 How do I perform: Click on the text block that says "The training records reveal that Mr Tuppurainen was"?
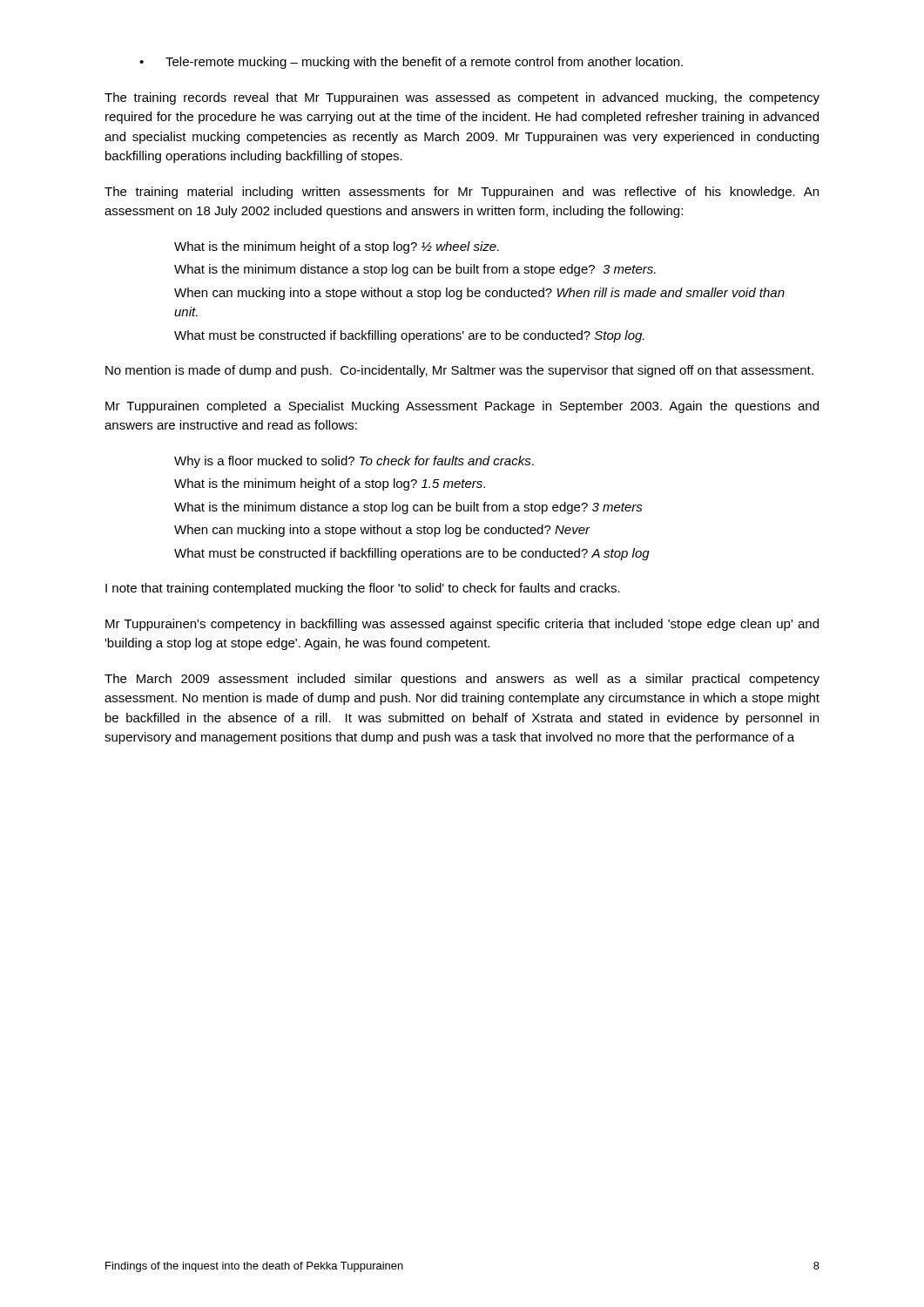click(x=462, y=126)
